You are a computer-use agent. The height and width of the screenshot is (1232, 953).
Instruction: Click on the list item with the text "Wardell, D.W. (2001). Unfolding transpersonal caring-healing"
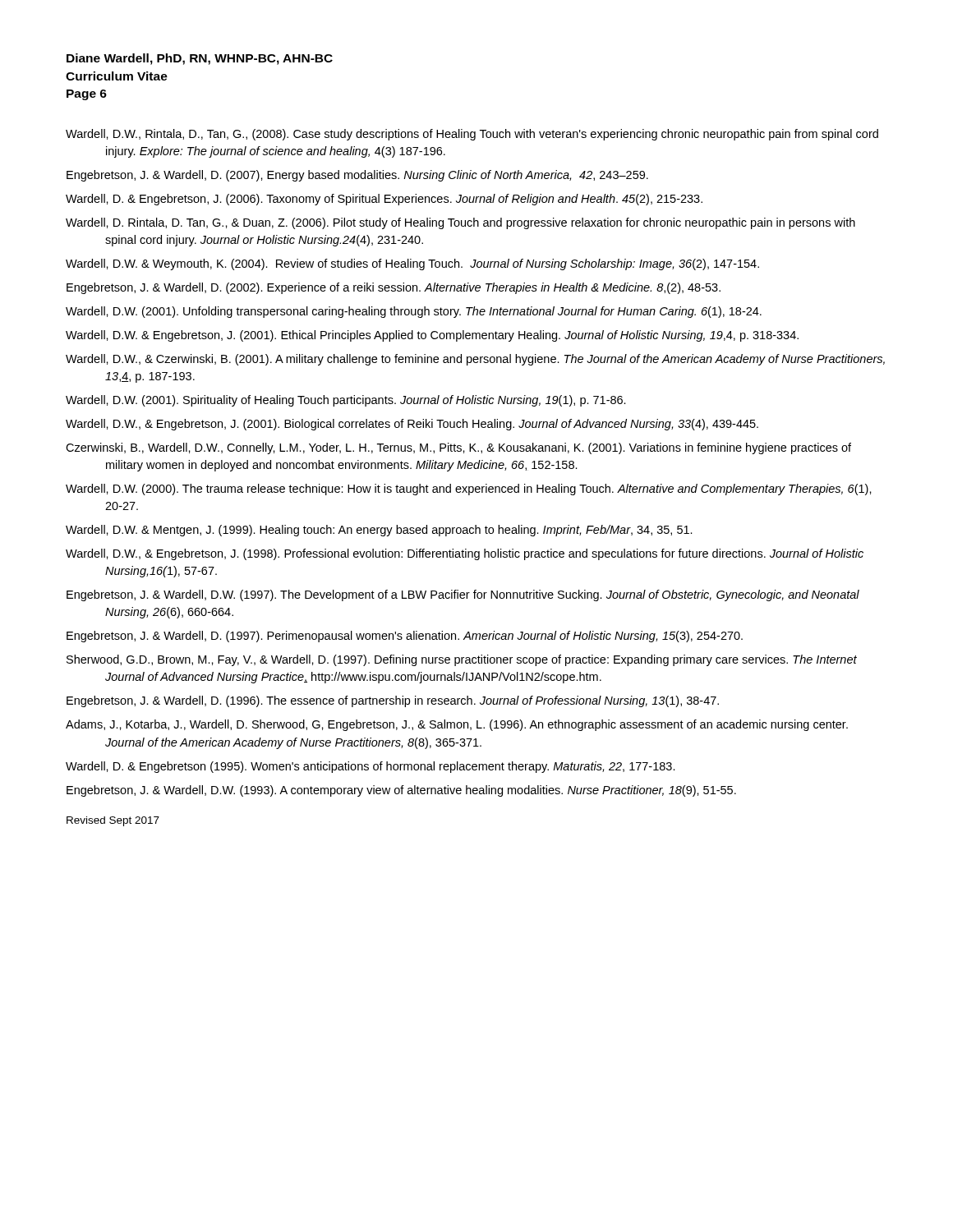414,311
